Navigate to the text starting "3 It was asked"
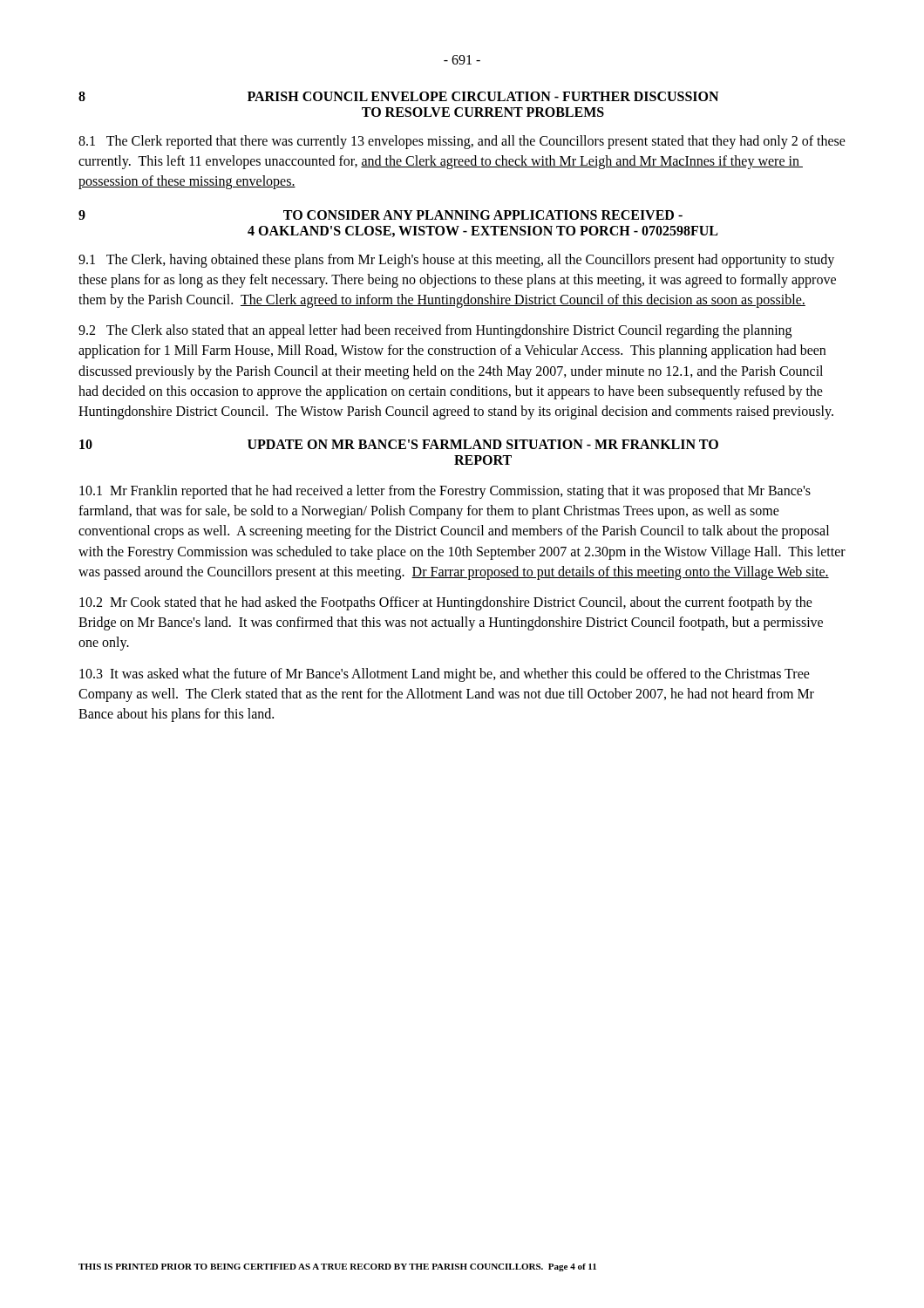 pos(446,693)
